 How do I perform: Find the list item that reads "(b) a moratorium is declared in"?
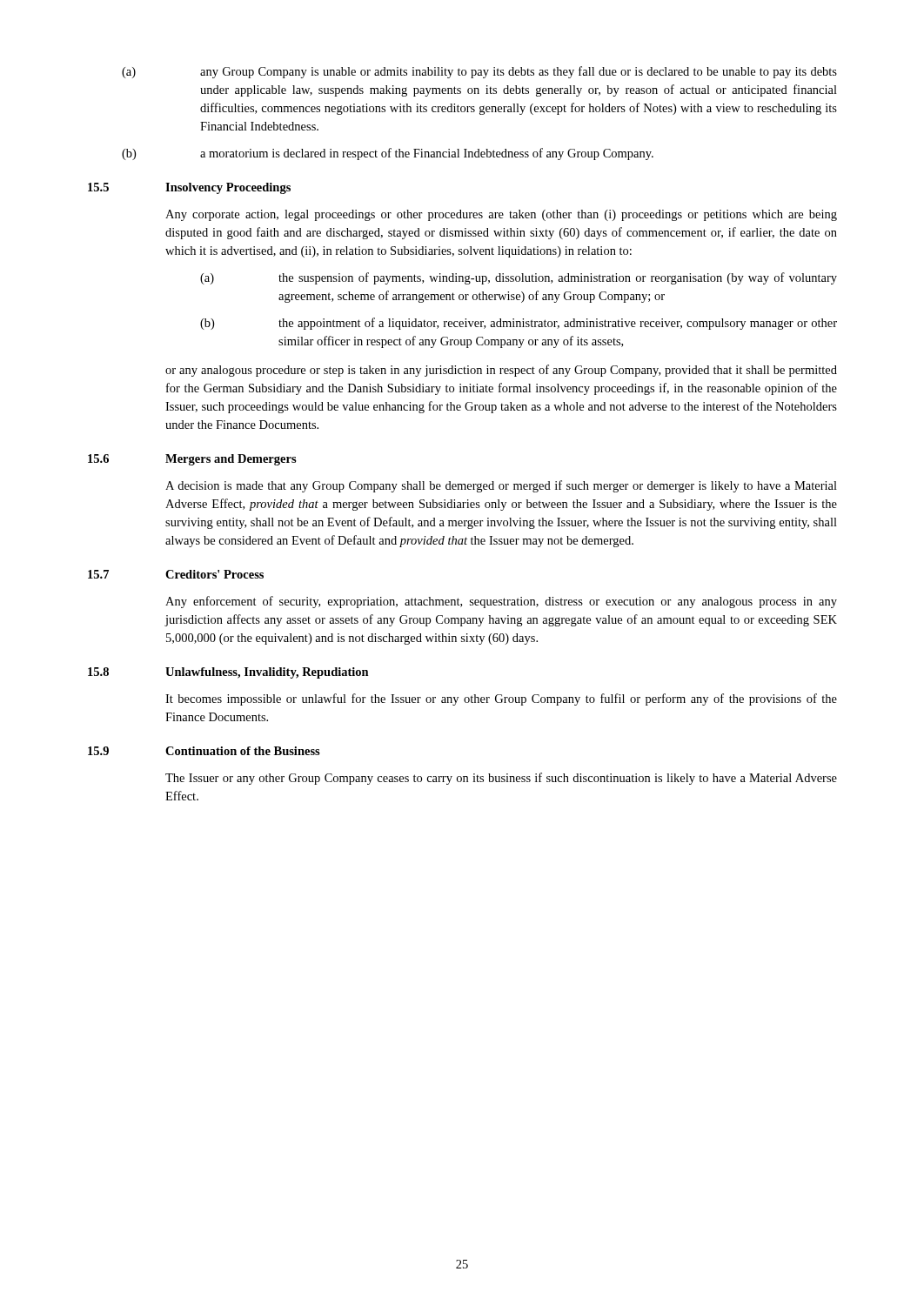point(462,154)
